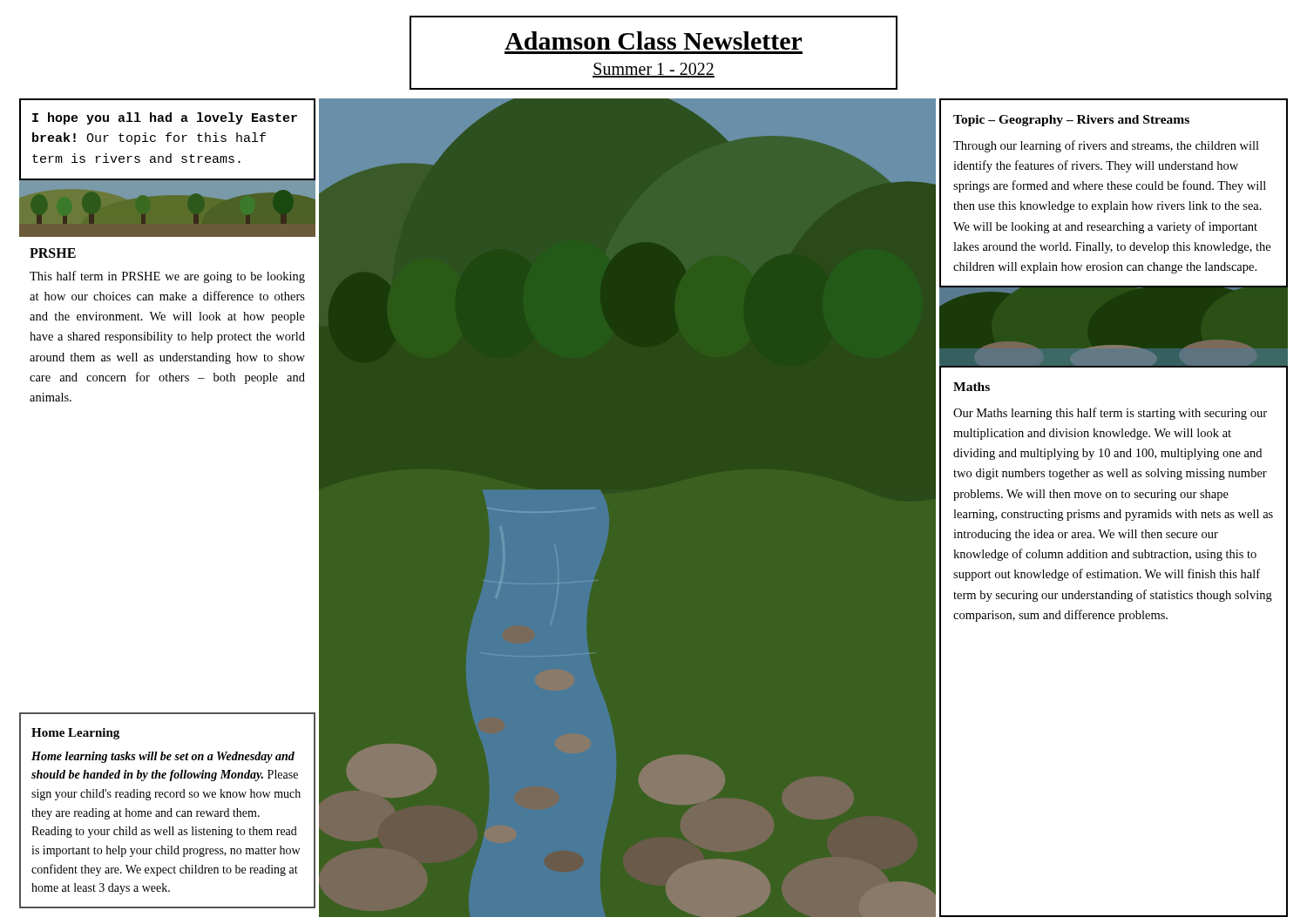Locate the title containing "Adamson Class Newsletter Summer"
The height and width of the screenshot is (924, 1307).
pyautogui.click(x=654, y=53)
